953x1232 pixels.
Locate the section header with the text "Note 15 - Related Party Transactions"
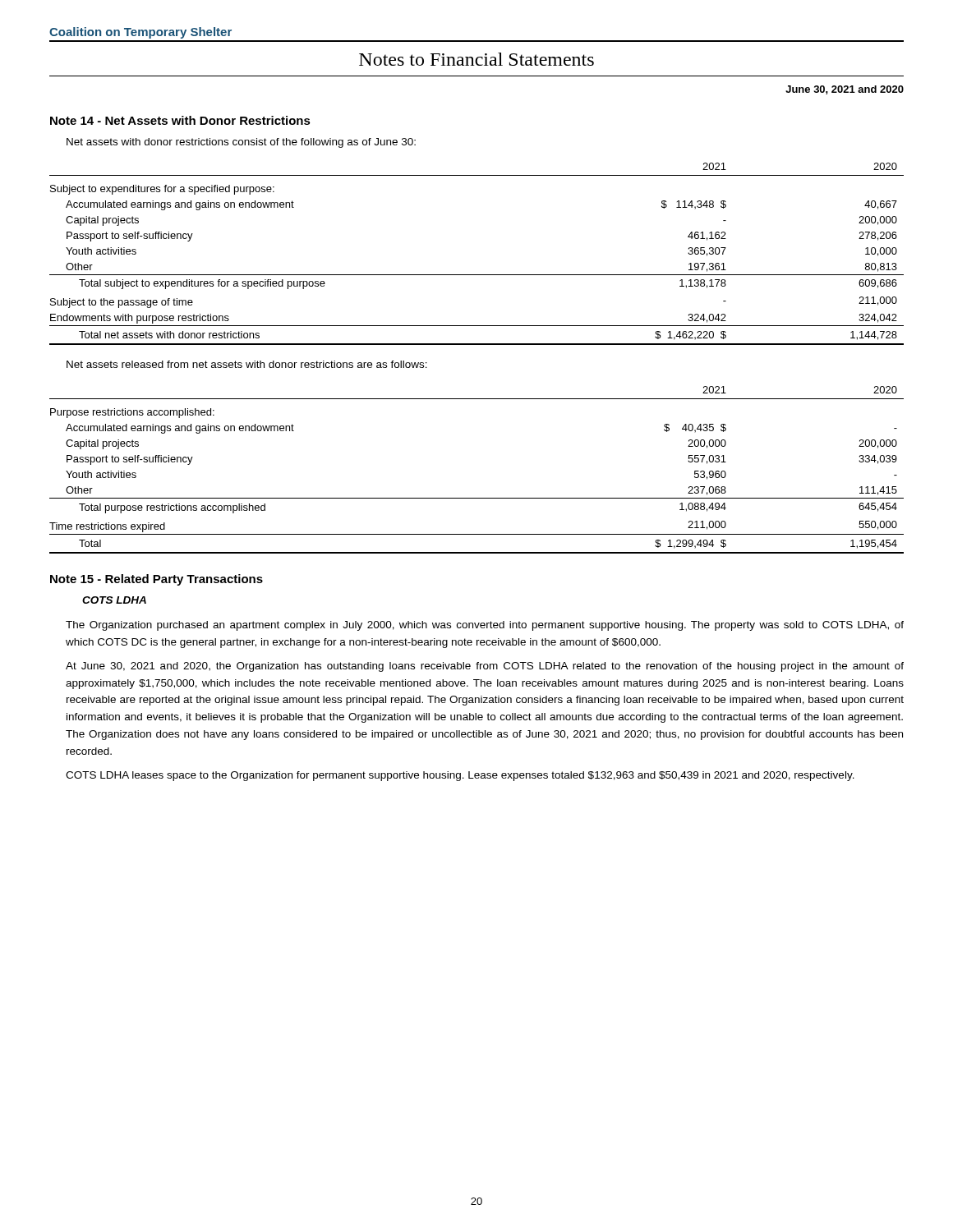click(x=156, y=578)
